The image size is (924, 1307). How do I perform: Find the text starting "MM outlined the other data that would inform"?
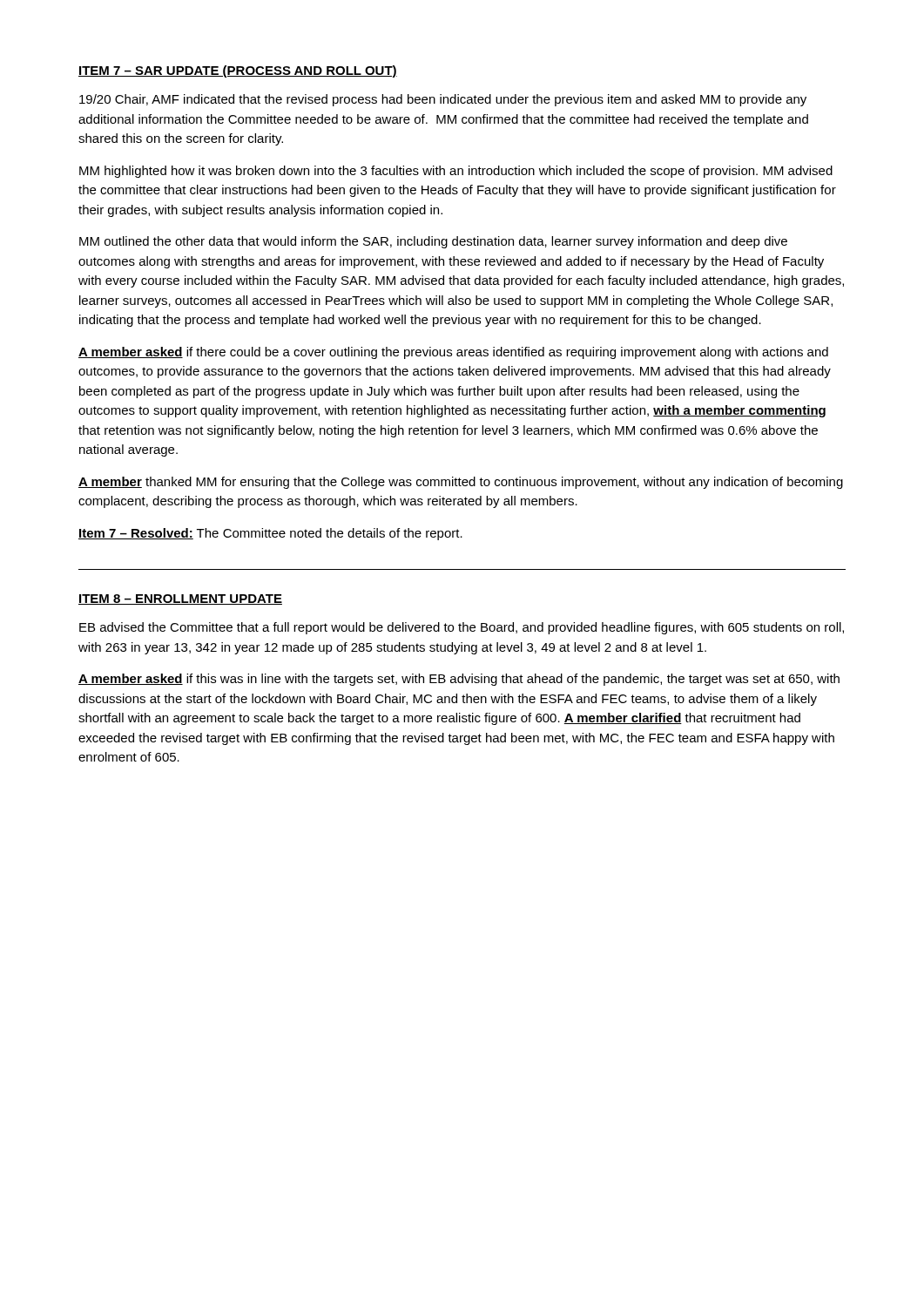(x=462, y=280)
